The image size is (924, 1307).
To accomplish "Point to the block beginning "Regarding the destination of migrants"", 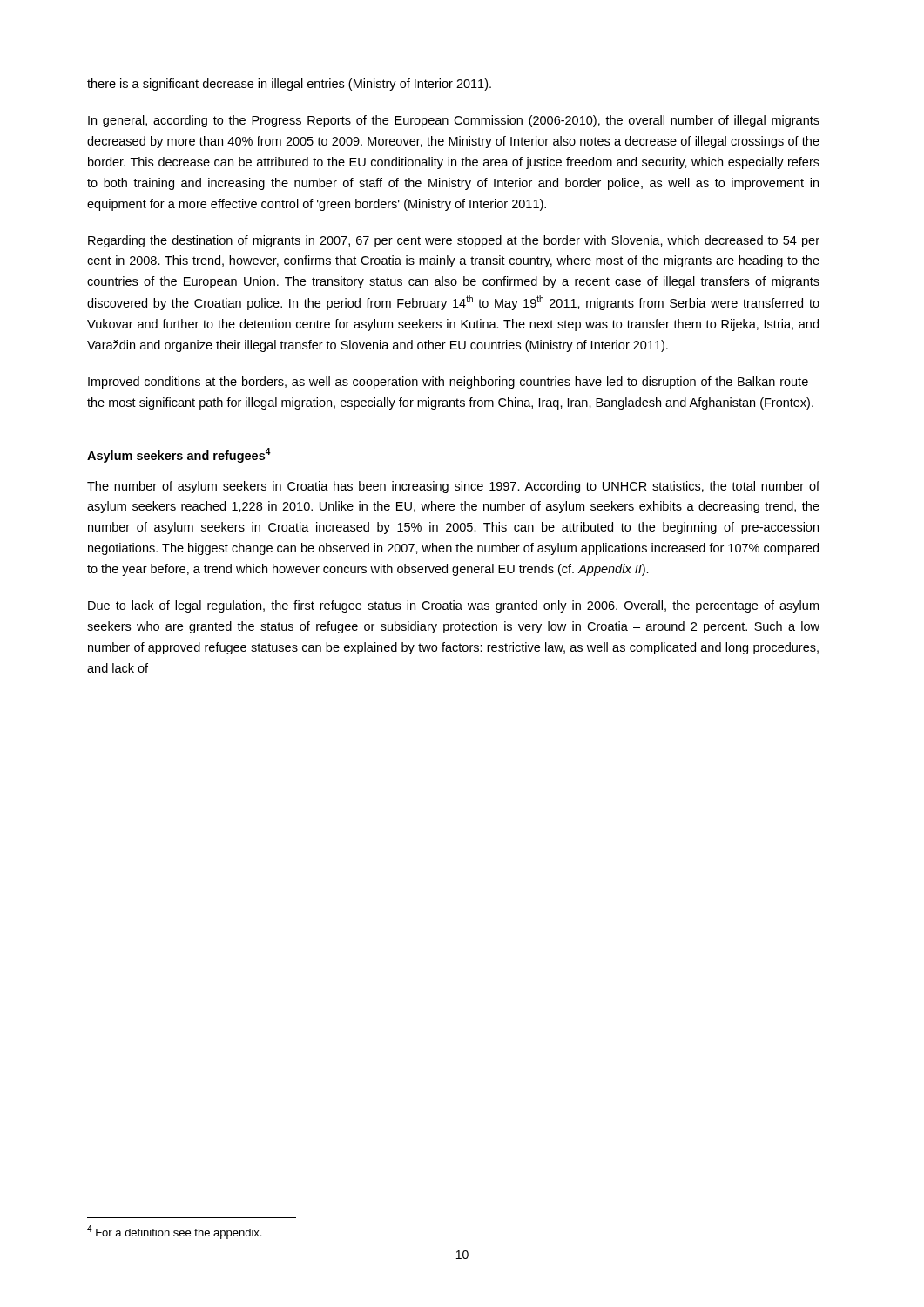I will (x=453, y=293).
